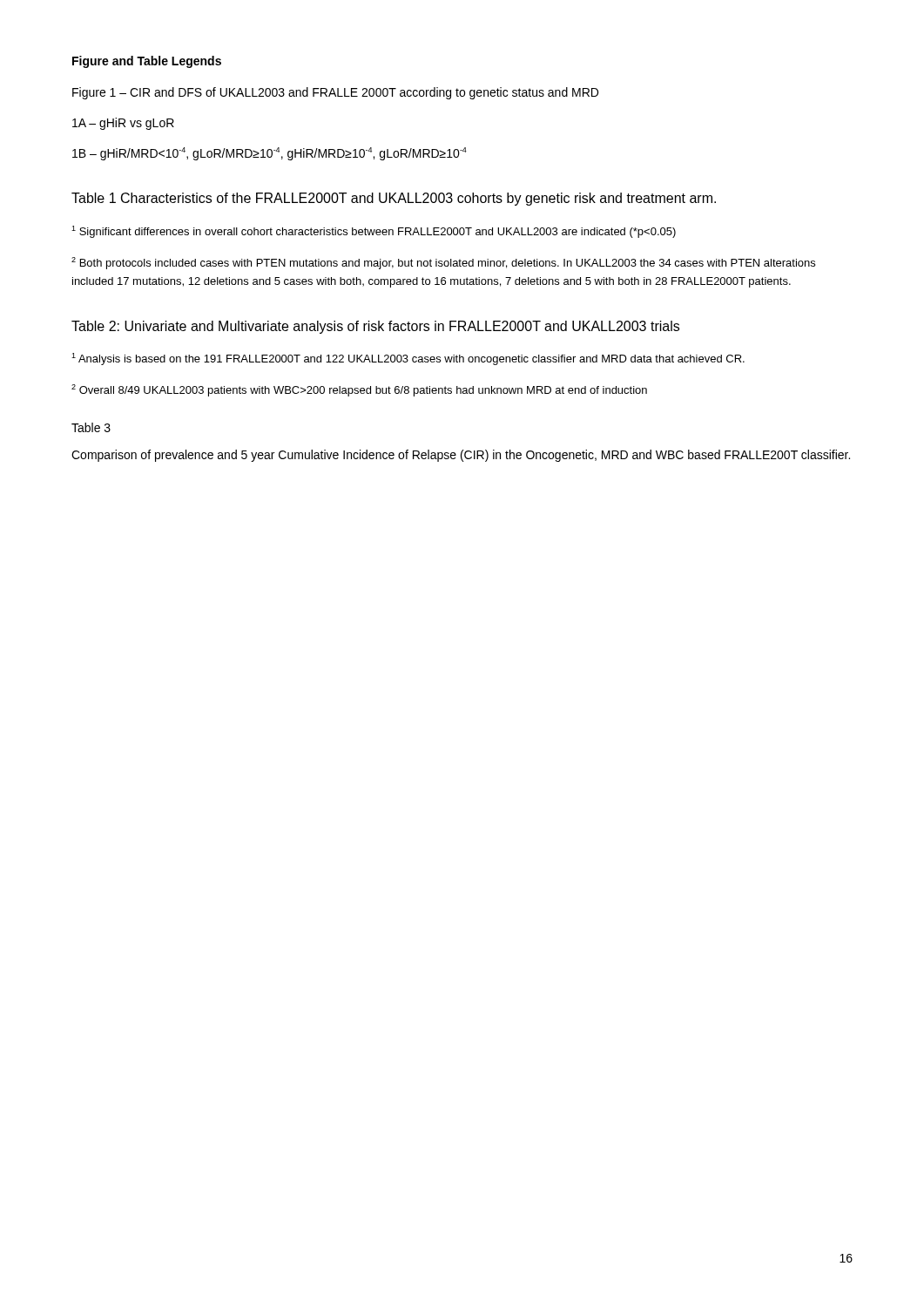The height and width of the screenshot is (1307, 924).
Task: Locate the text starting "2 Overall 8/49 UKALL2003 patients with WBC>200 relapsed"
Action: pyautogui.click(x=359, y=390)
